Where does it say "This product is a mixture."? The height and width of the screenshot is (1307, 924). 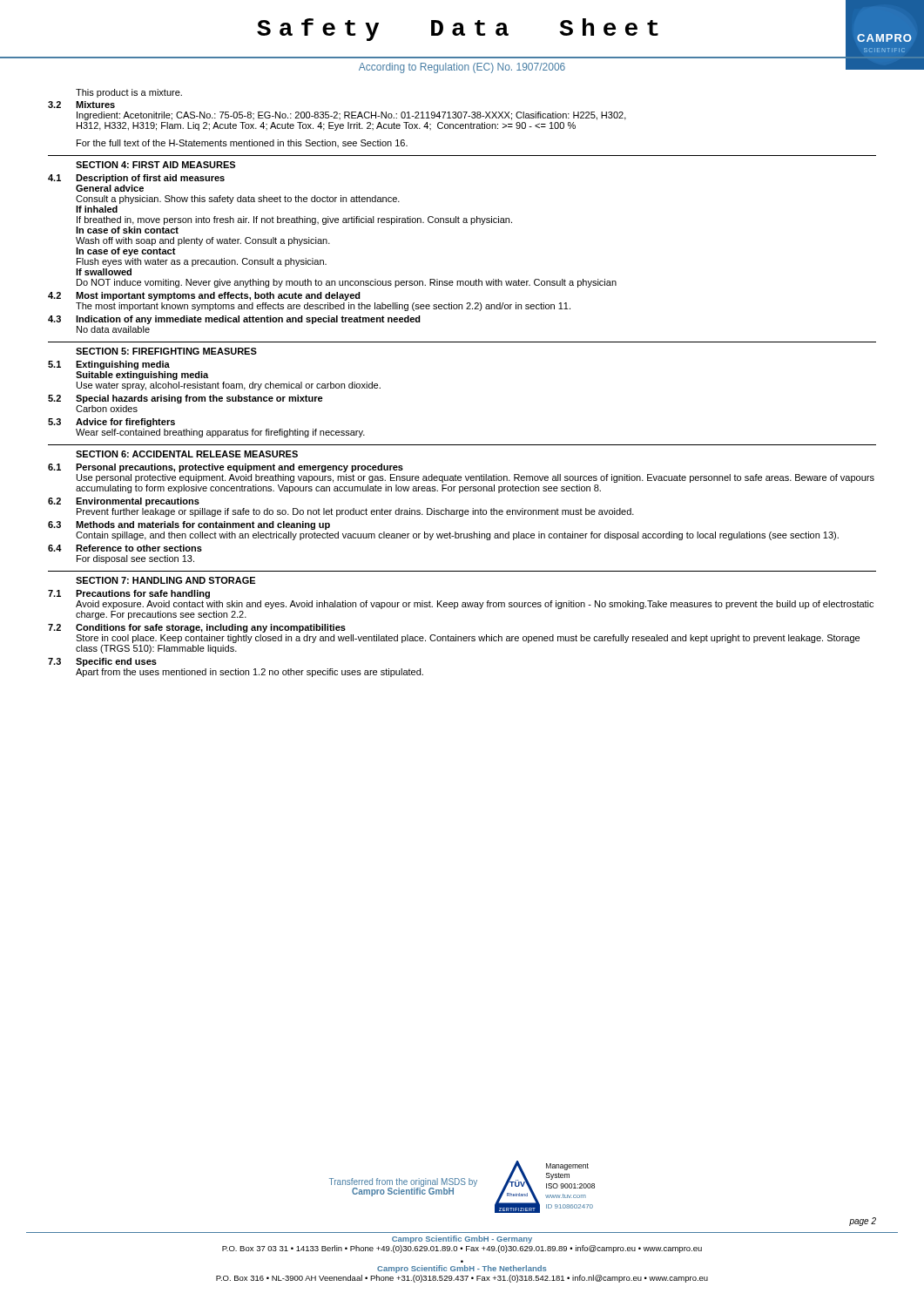(129, 92)
